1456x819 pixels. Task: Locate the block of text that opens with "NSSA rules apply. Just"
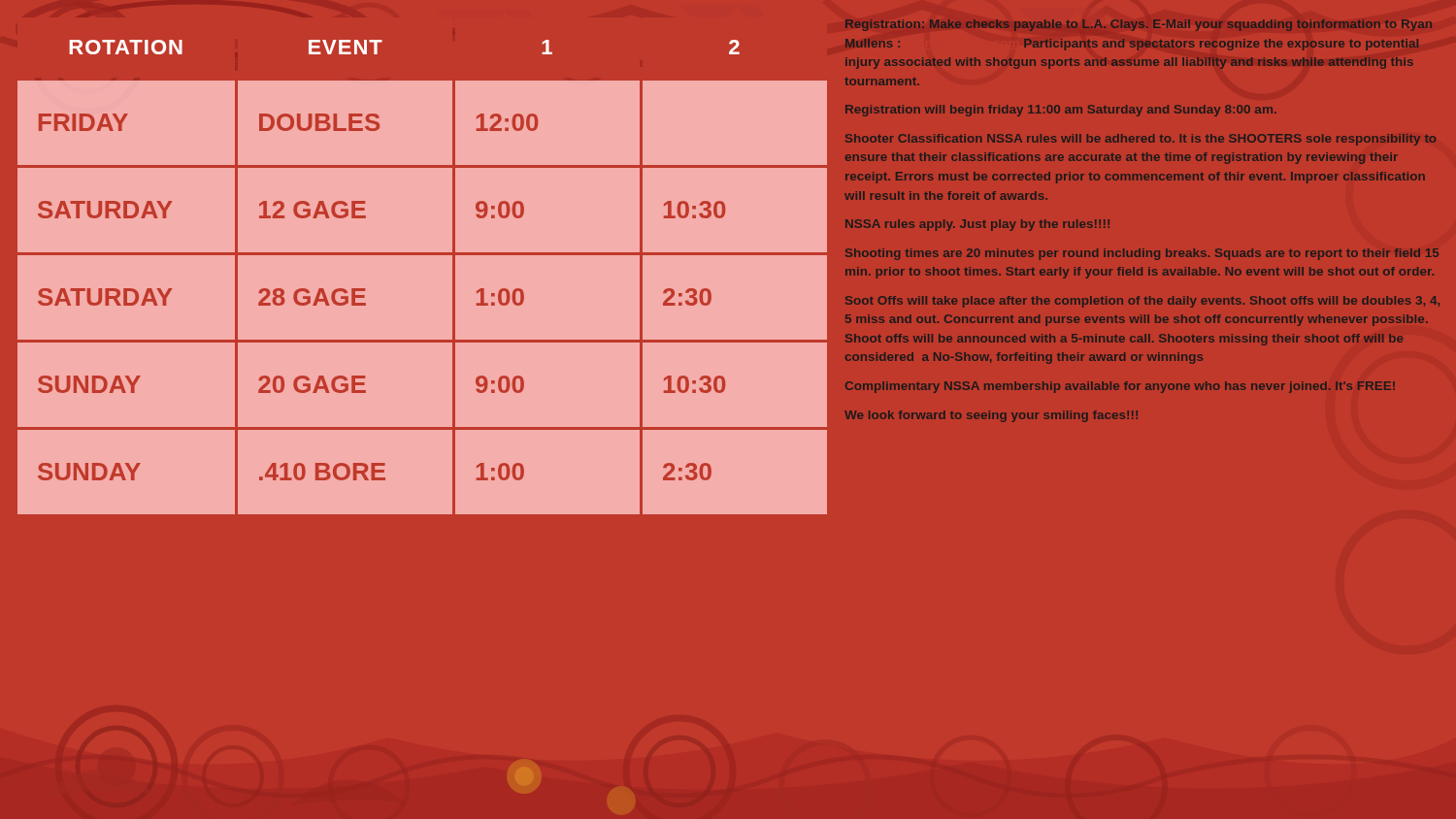[977, 225]
